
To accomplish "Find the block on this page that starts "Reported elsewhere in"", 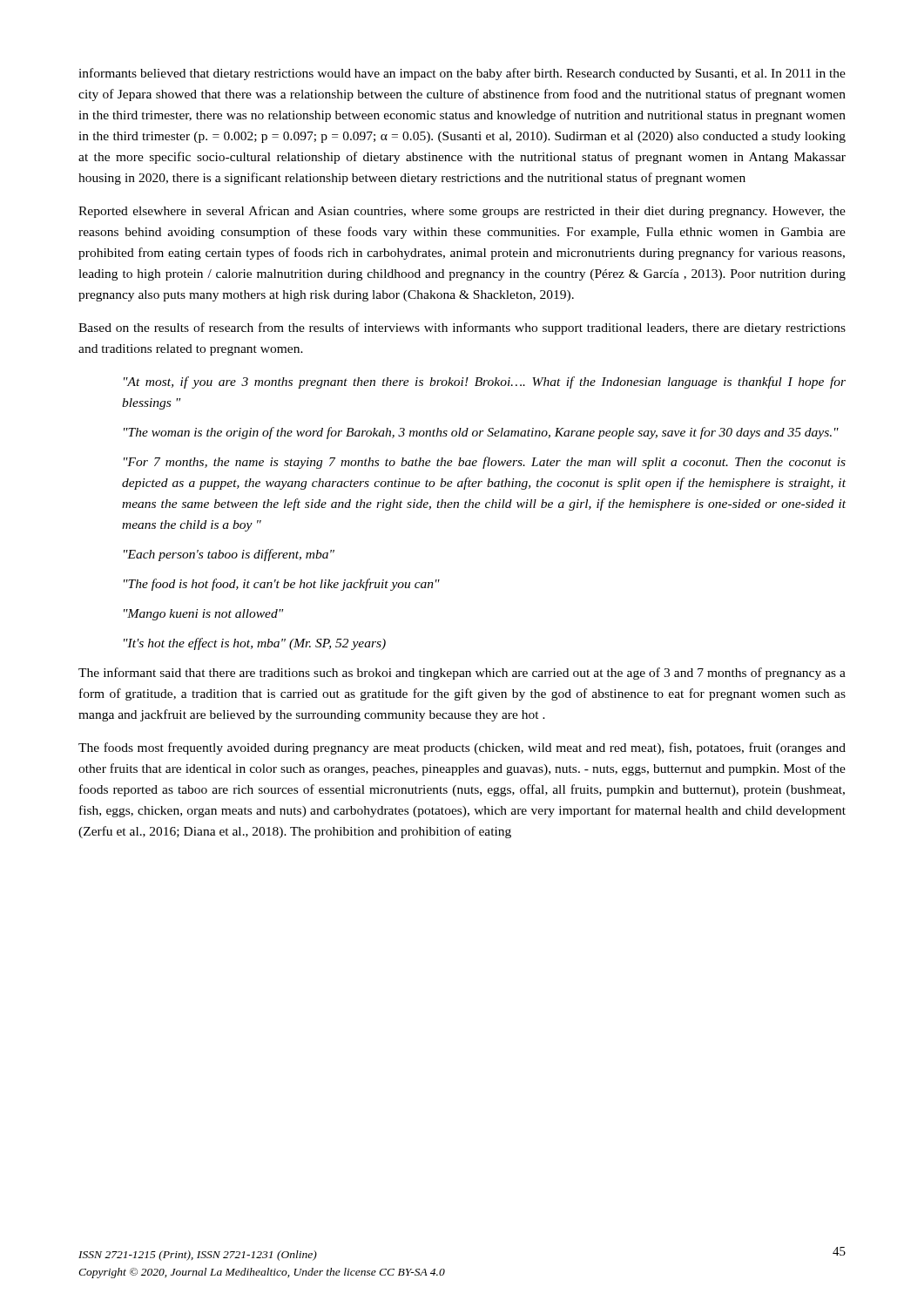I will pos(462,252).
